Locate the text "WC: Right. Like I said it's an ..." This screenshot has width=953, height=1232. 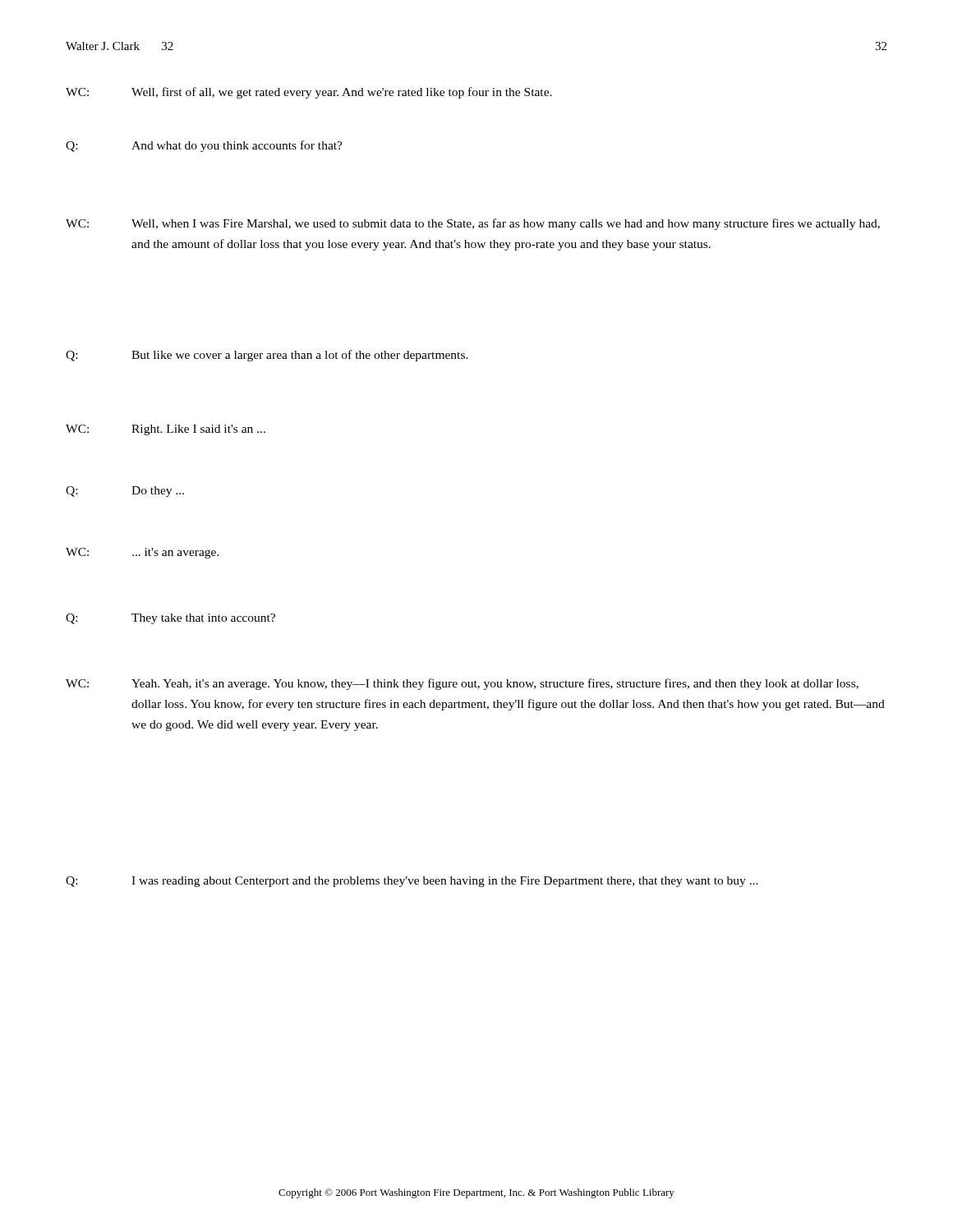point(166,430)
